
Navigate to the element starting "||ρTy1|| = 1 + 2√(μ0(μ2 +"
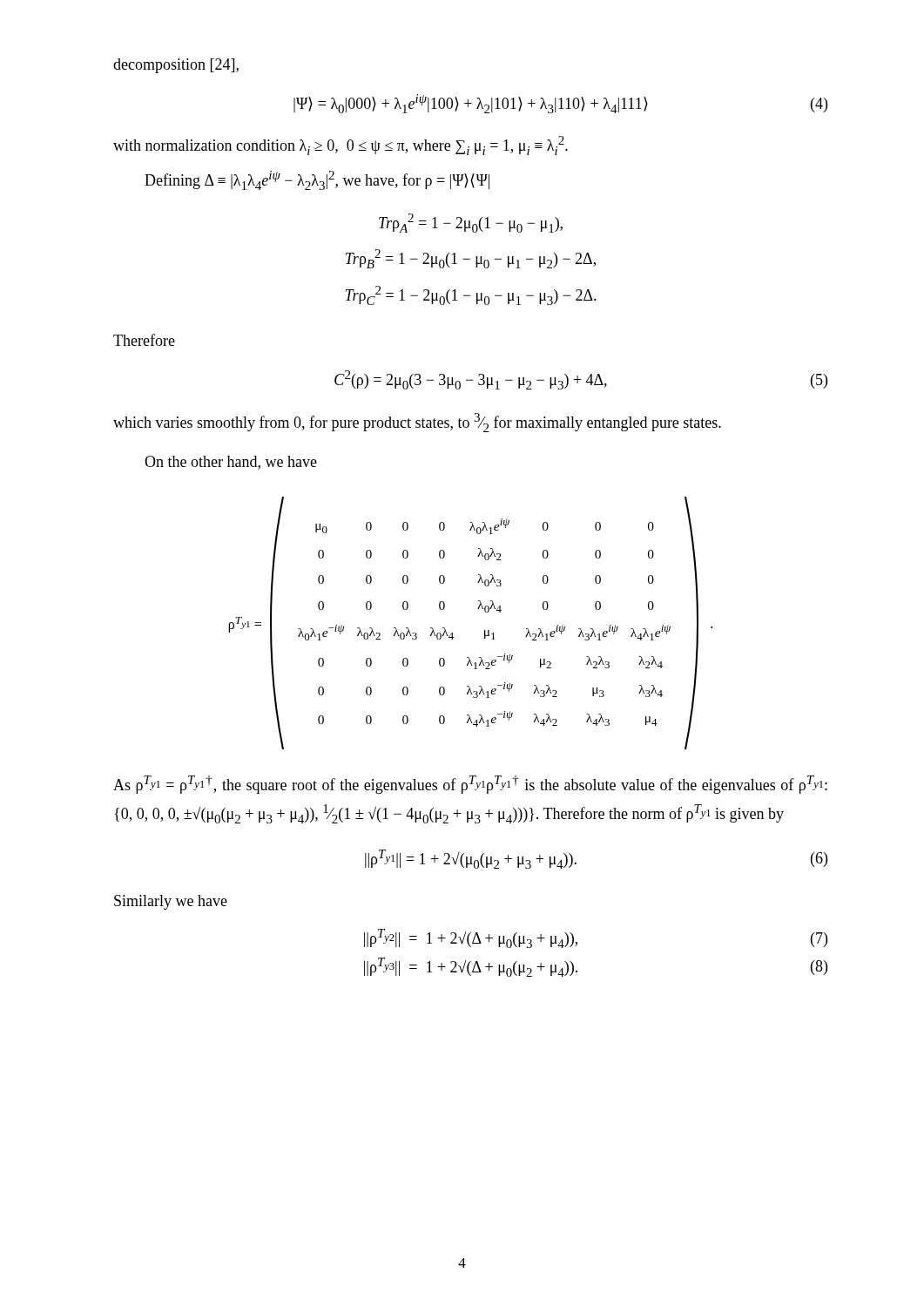(471, 859)
